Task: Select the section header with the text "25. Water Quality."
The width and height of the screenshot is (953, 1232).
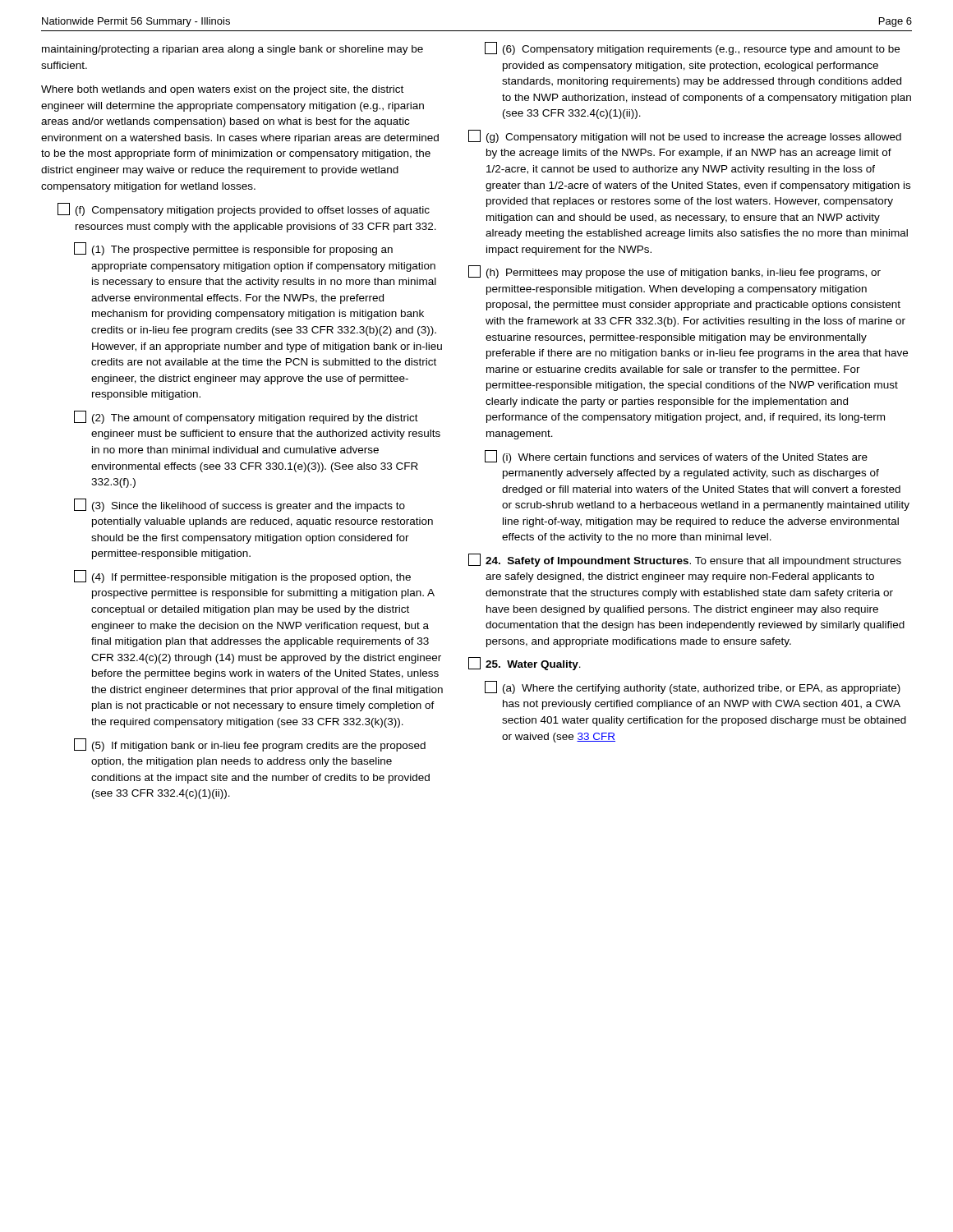Action: tap(525, 664)
